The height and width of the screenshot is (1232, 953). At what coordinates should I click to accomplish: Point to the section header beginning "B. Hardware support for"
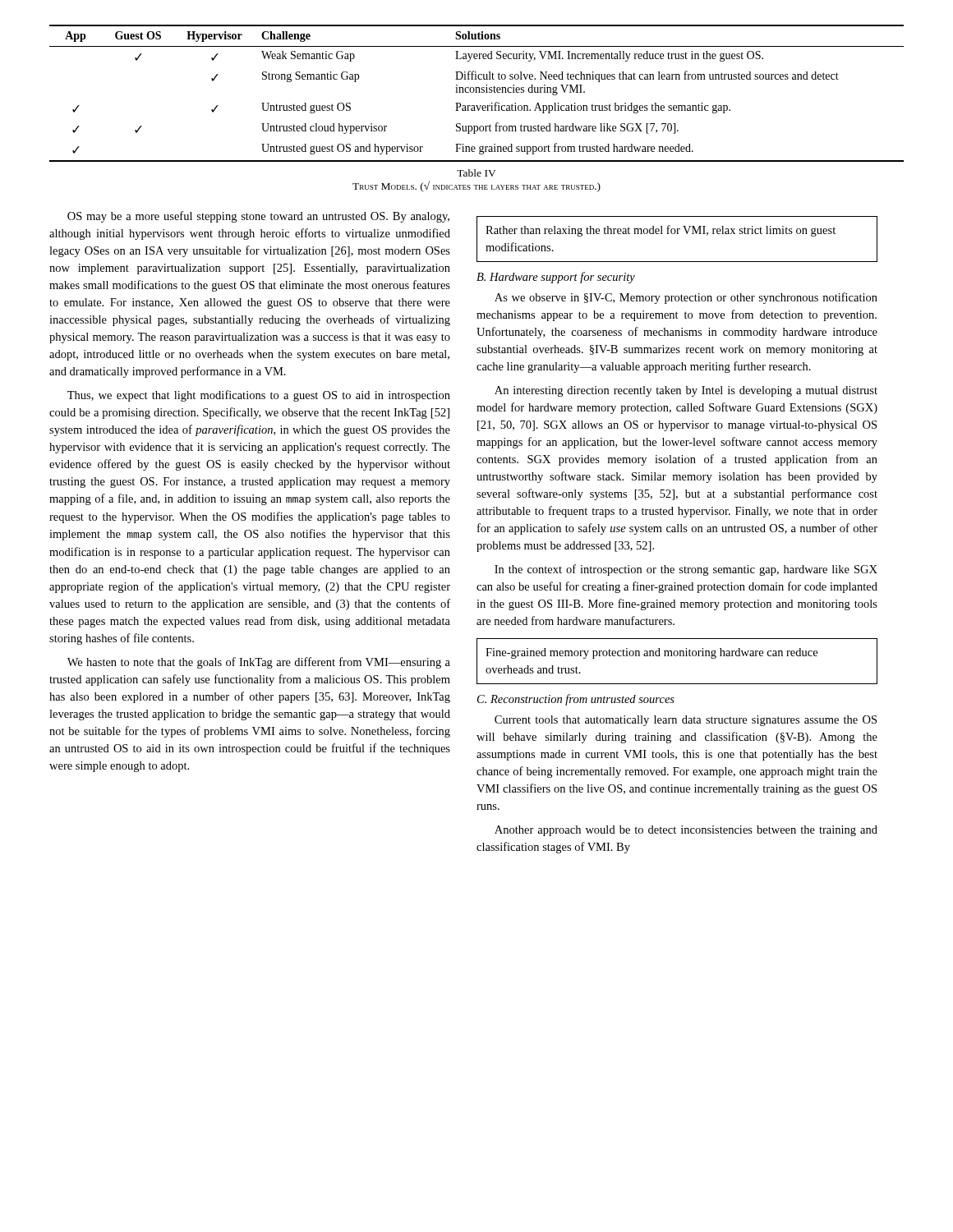[556, 277]
